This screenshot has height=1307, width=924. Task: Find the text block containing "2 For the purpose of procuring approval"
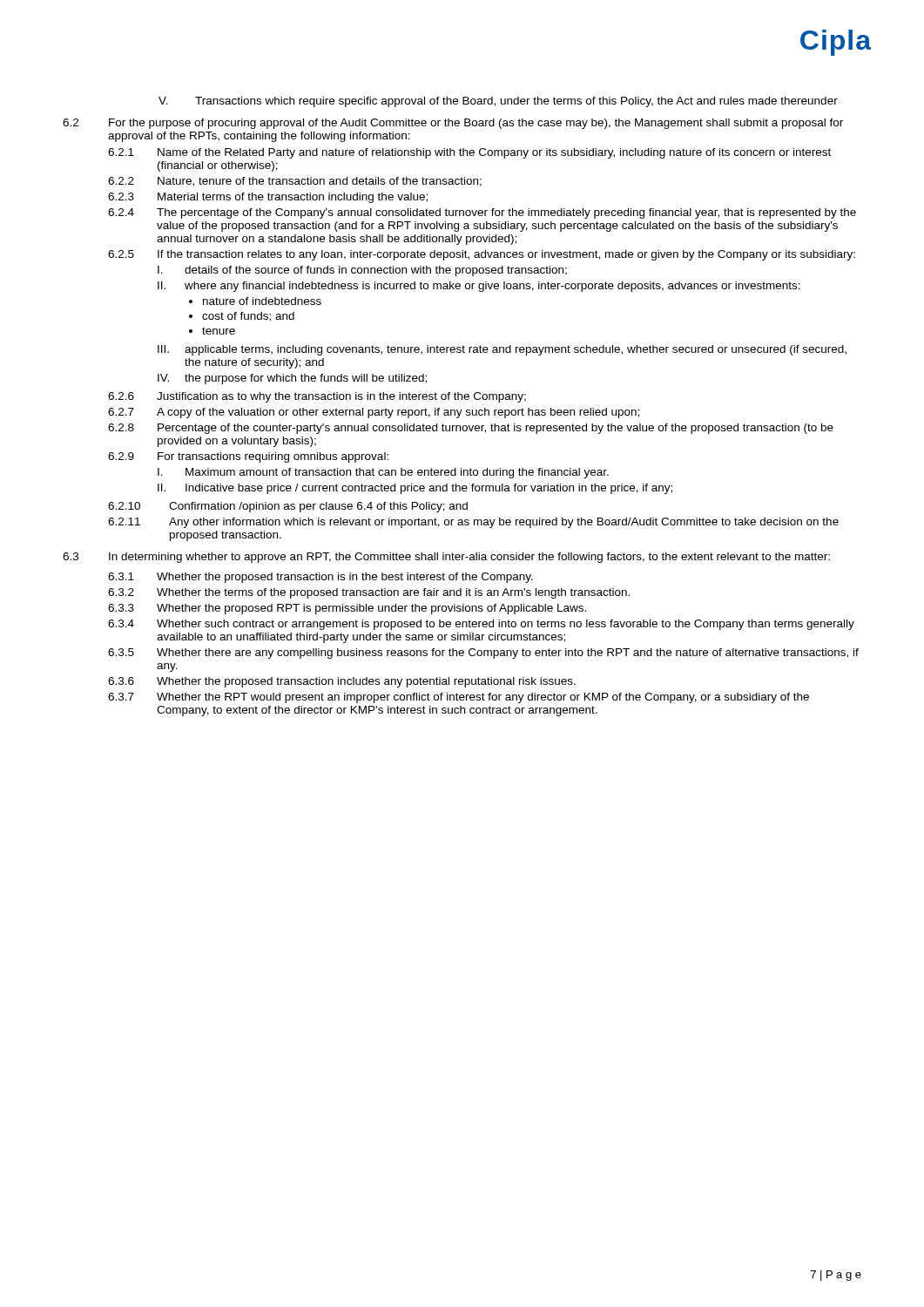[462, 129]
